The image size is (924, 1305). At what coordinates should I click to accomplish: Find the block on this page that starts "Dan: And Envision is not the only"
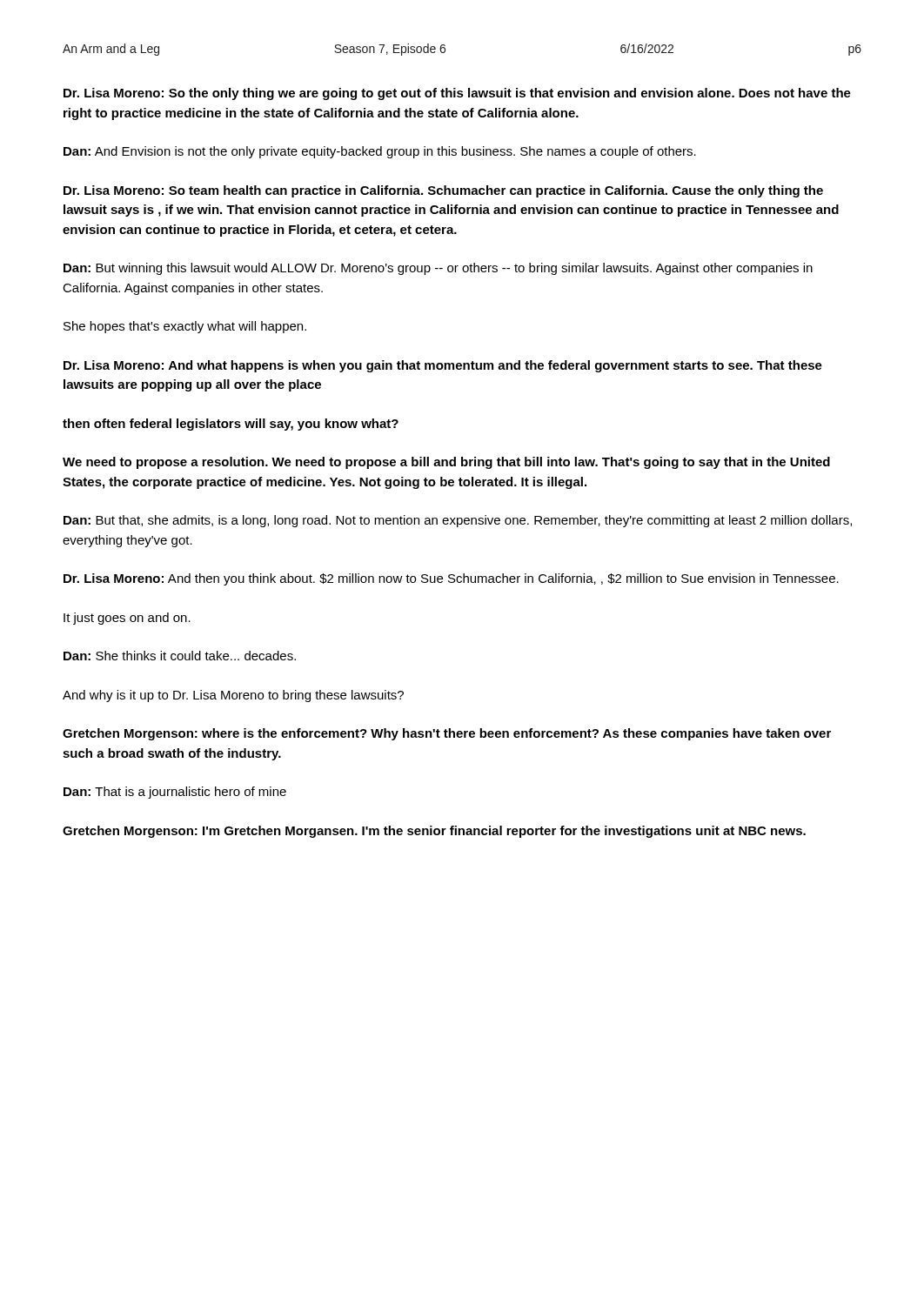coord(380,151)
